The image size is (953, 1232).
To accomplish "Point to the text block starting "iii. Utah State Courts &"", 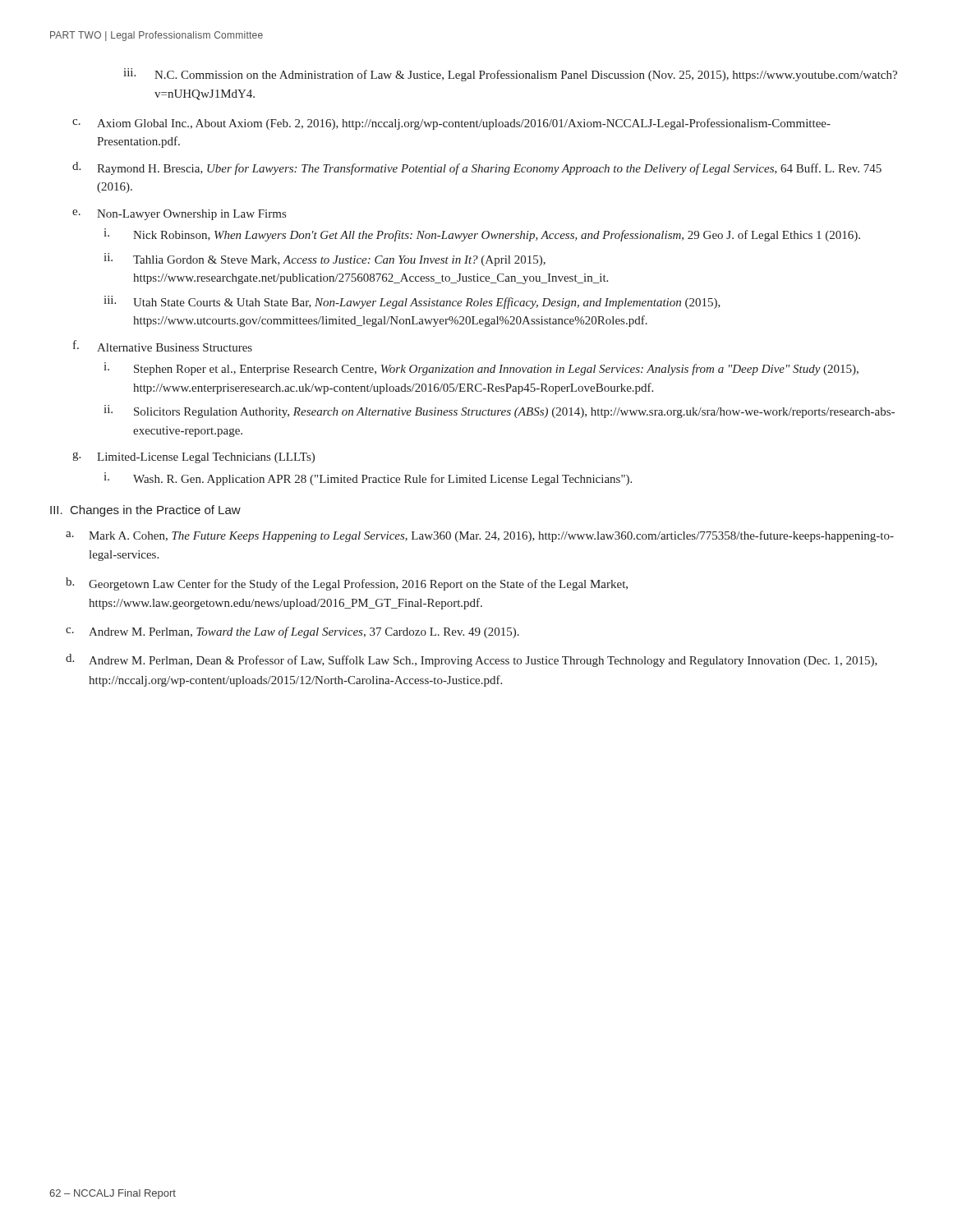I will click(x=504, y=311).
